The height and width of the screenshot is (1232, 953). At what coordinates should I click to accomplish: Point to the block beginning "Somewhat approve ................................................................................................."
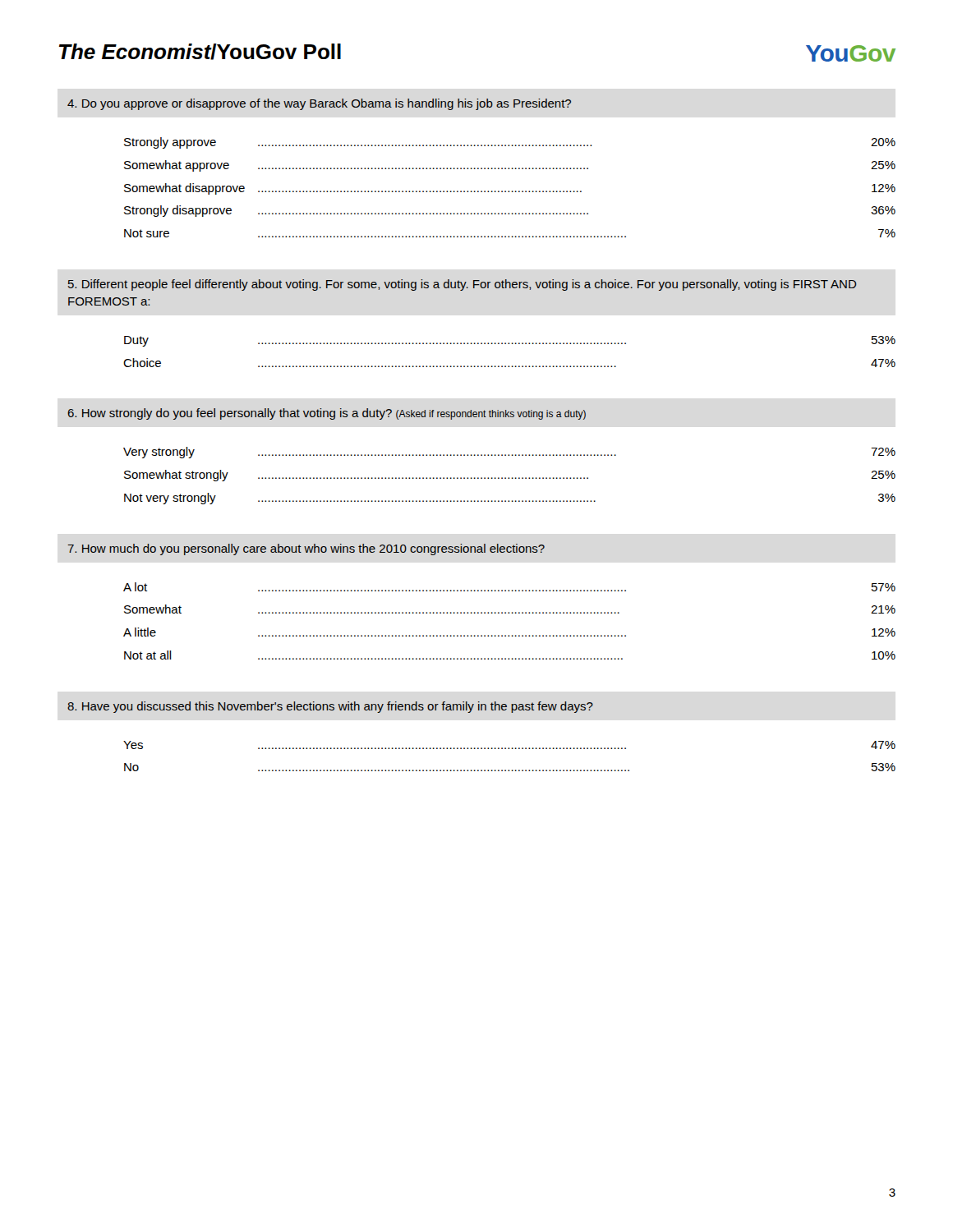509,165
